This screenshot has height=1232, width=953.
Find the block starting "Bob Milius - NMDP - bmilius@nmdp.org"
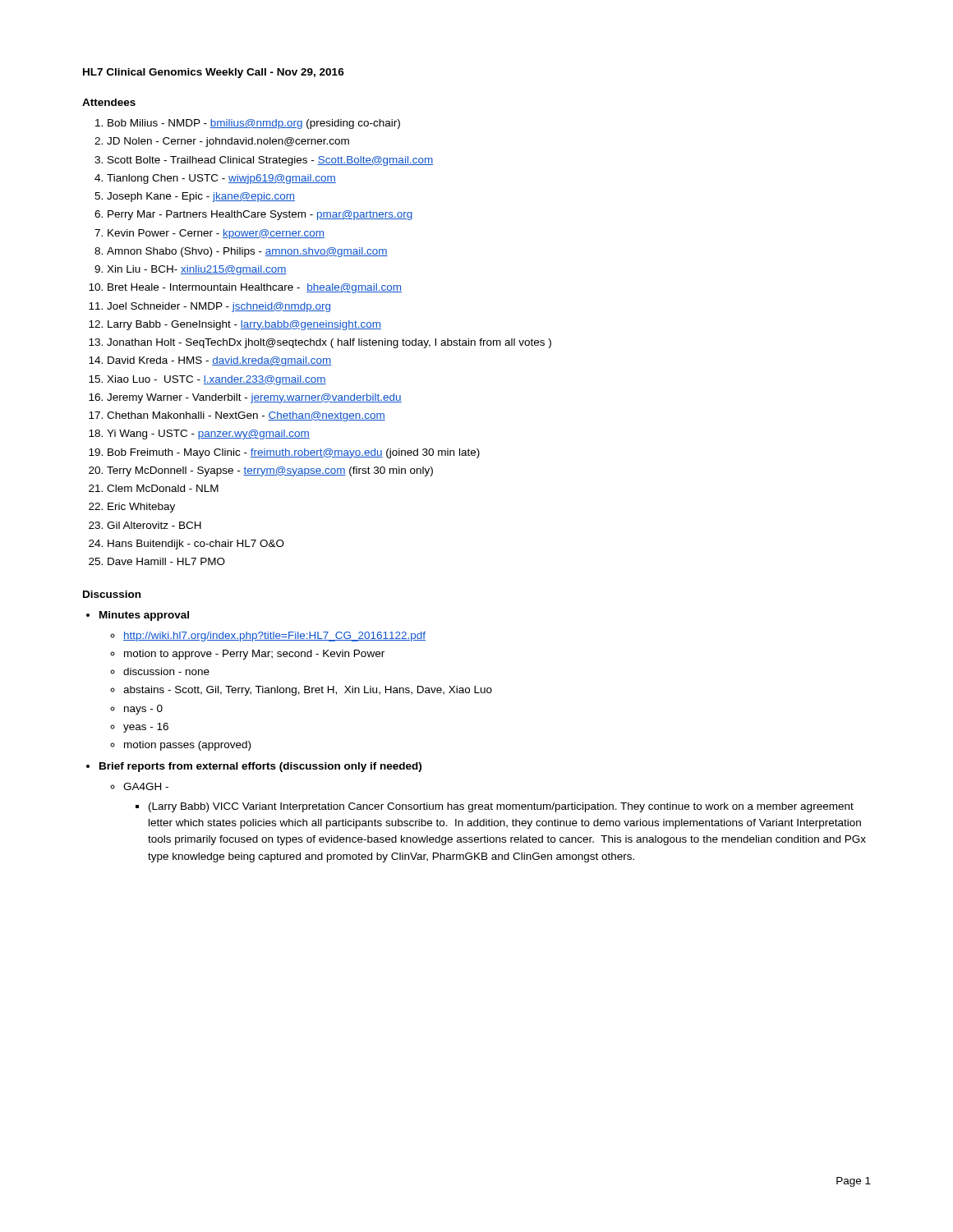254,123
